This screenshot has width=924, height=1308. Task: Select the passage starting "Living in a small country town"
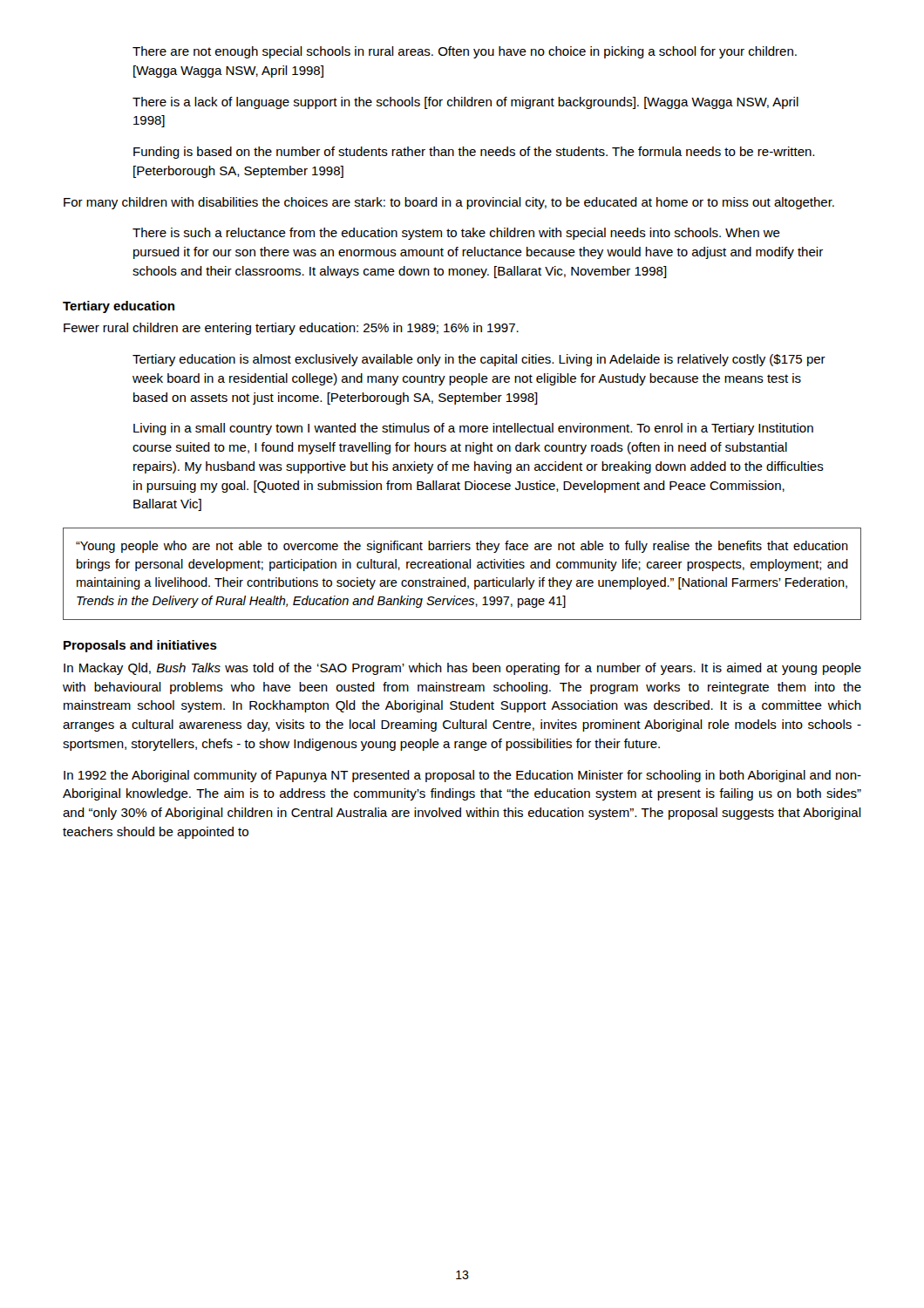[478, 466]
